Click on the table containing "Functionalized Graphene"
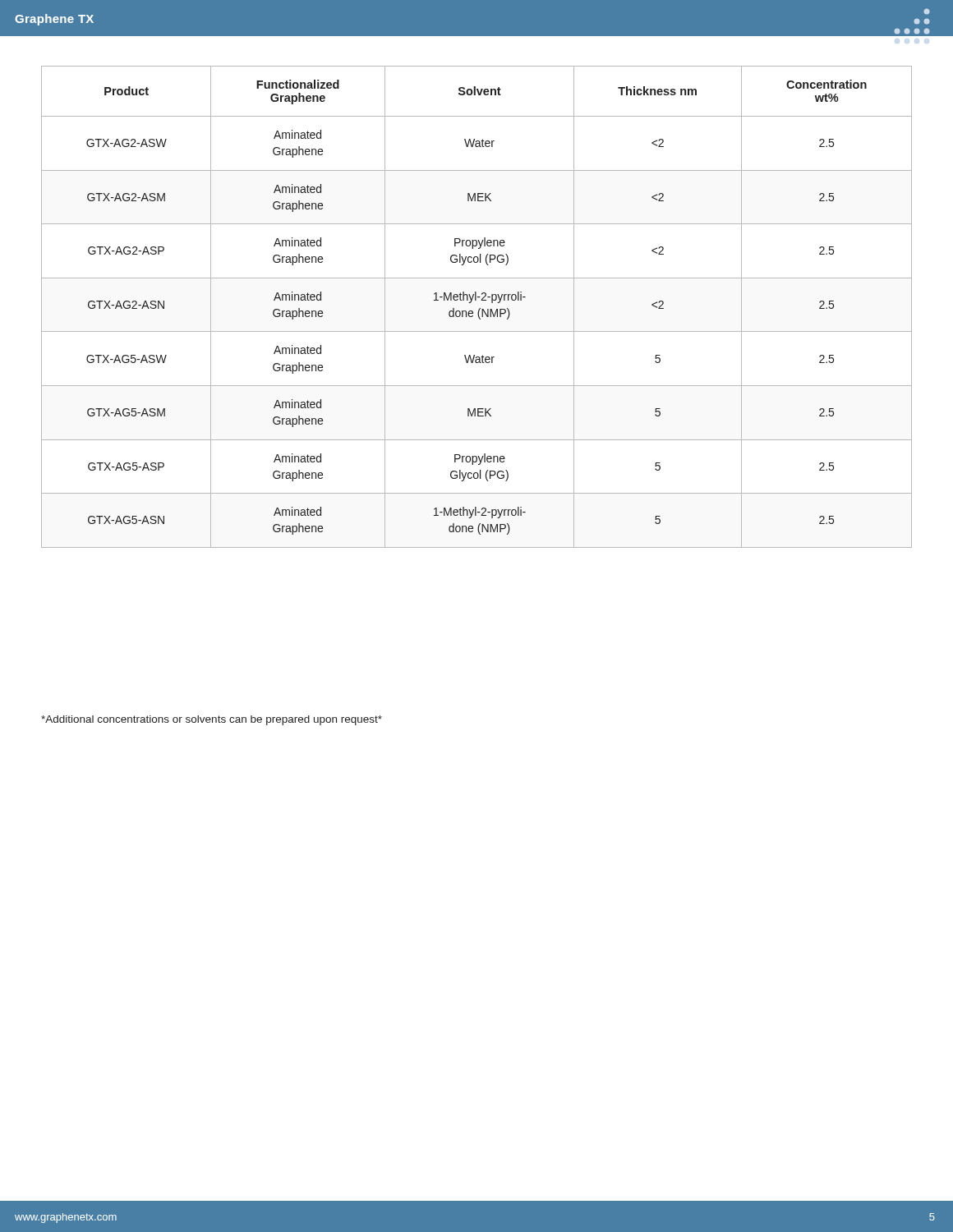953x1232 pixels. (476, 307)
